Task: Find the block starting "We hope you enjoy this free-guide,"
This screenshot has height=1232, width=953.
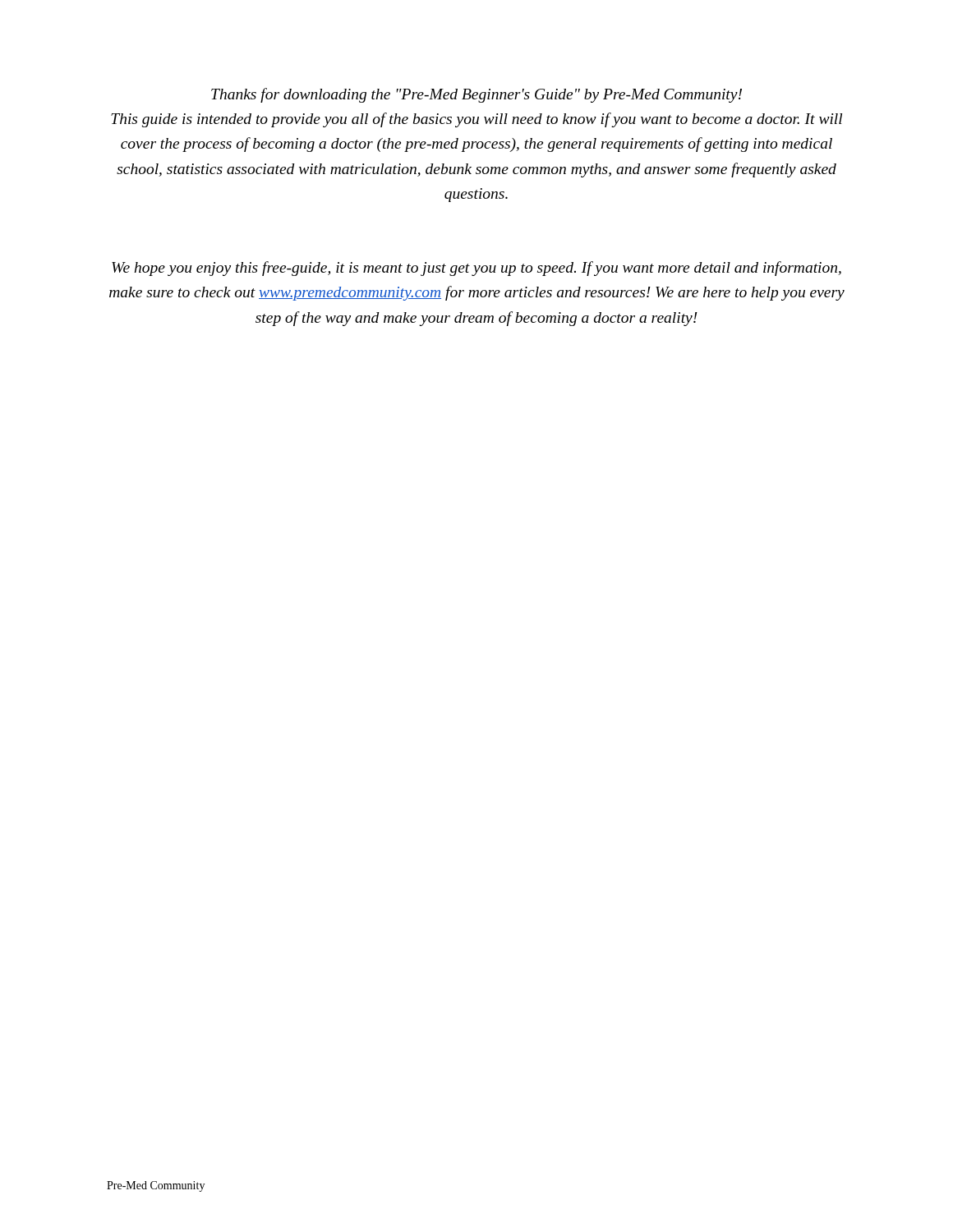Action: click(x=476, y=292)
